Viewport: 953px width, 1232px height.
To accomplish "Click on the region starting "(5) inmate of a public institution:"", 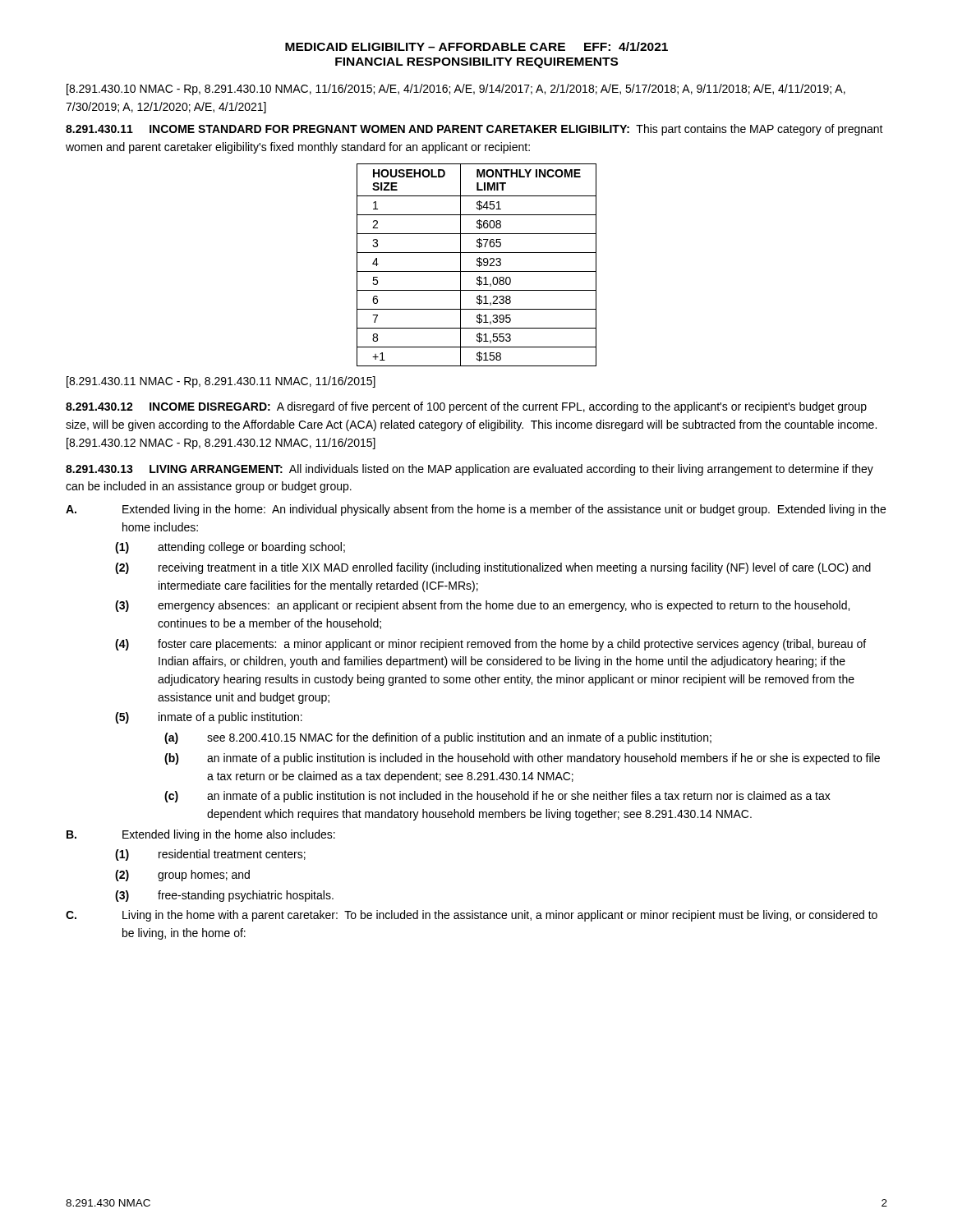I will pyautogui.click(x=209, y=718).
